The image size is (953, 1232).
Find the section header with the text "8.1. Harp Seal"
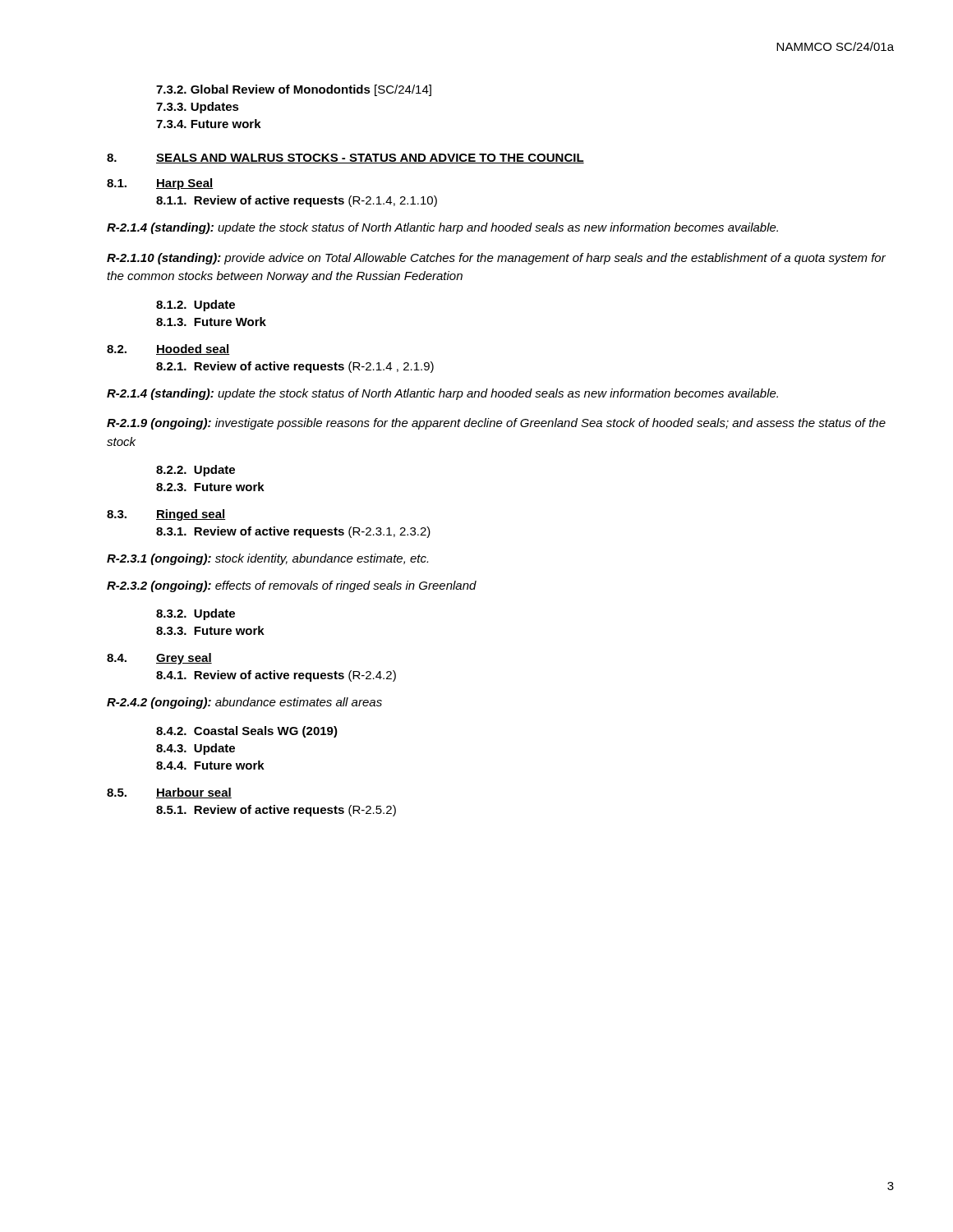click(160, 183)
